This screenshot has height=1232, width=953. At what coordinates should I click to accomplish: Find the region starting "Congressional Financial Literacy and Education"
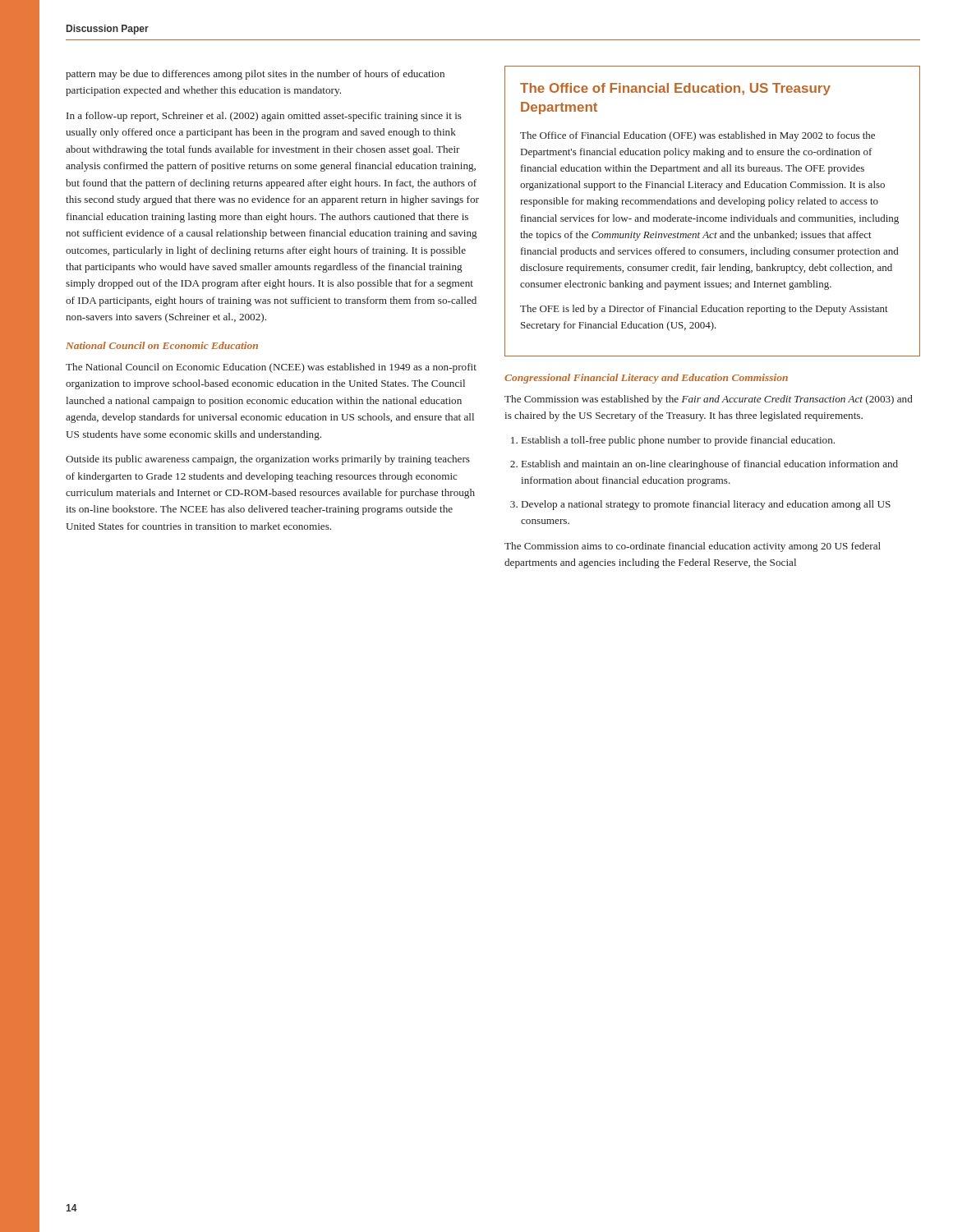(646, 377)
